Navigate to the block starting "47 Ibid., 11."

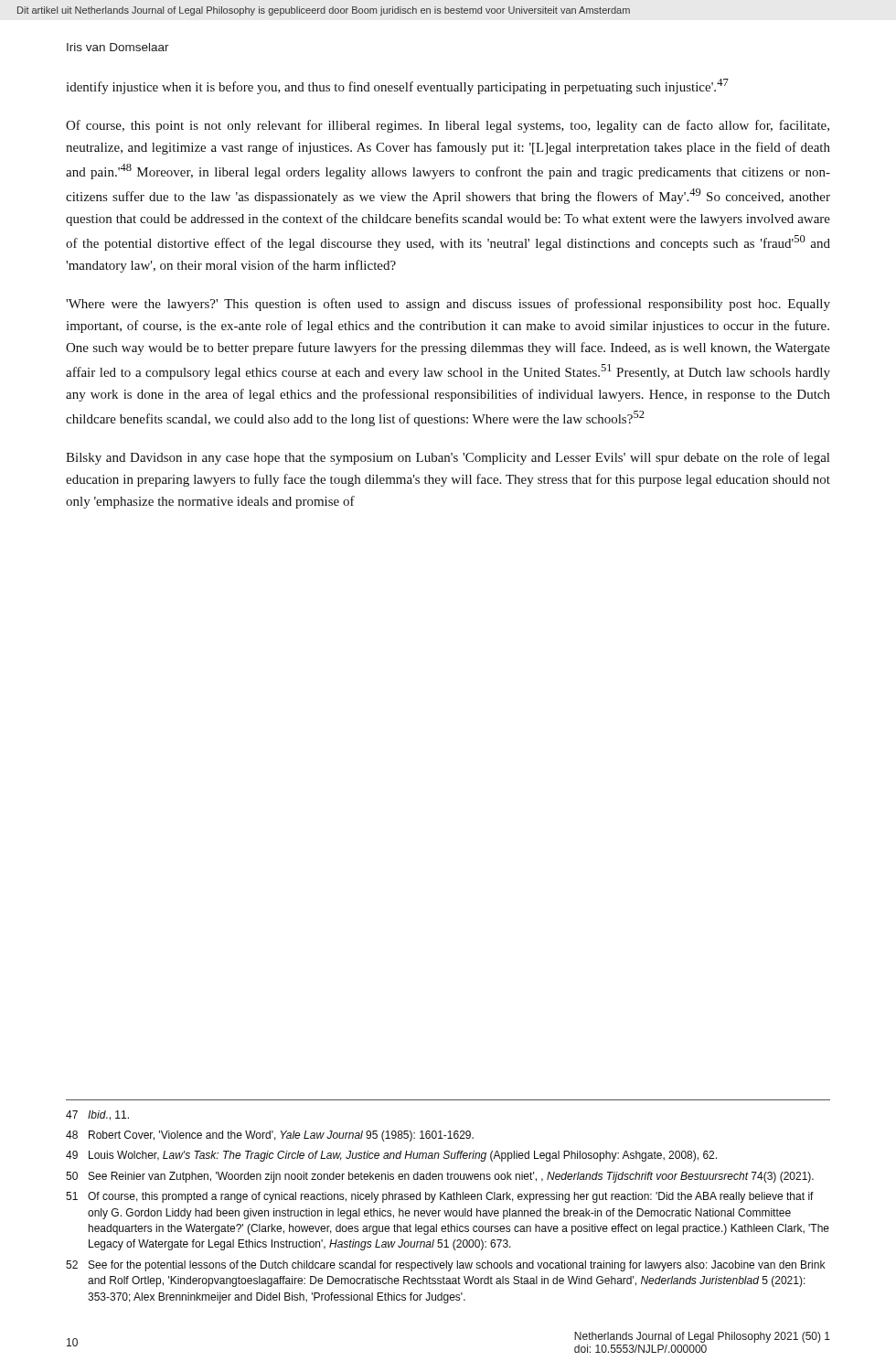98,1115
